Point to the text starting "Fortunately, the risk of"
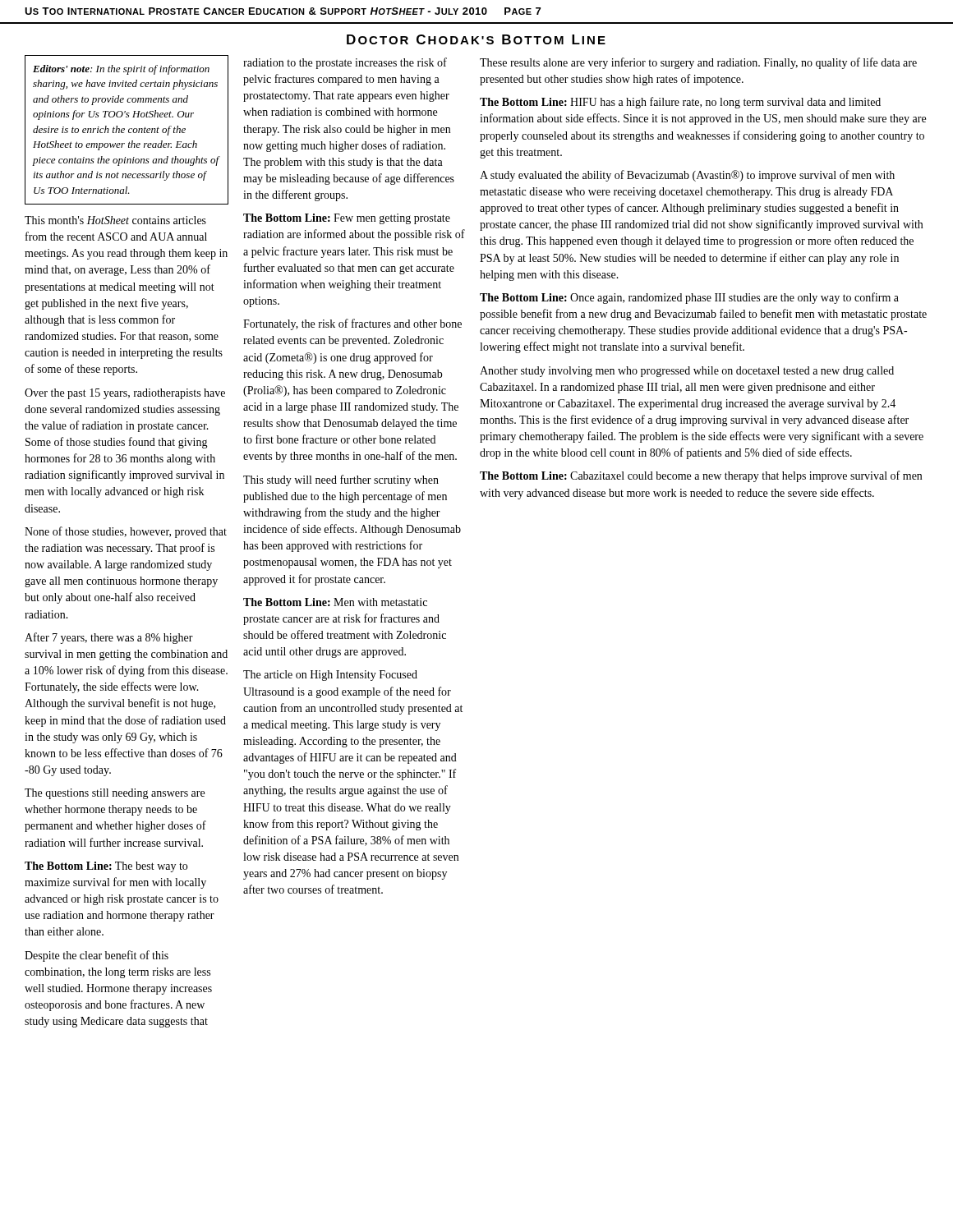The width and height of the screenshot is (953, 1232). (354, 391)
